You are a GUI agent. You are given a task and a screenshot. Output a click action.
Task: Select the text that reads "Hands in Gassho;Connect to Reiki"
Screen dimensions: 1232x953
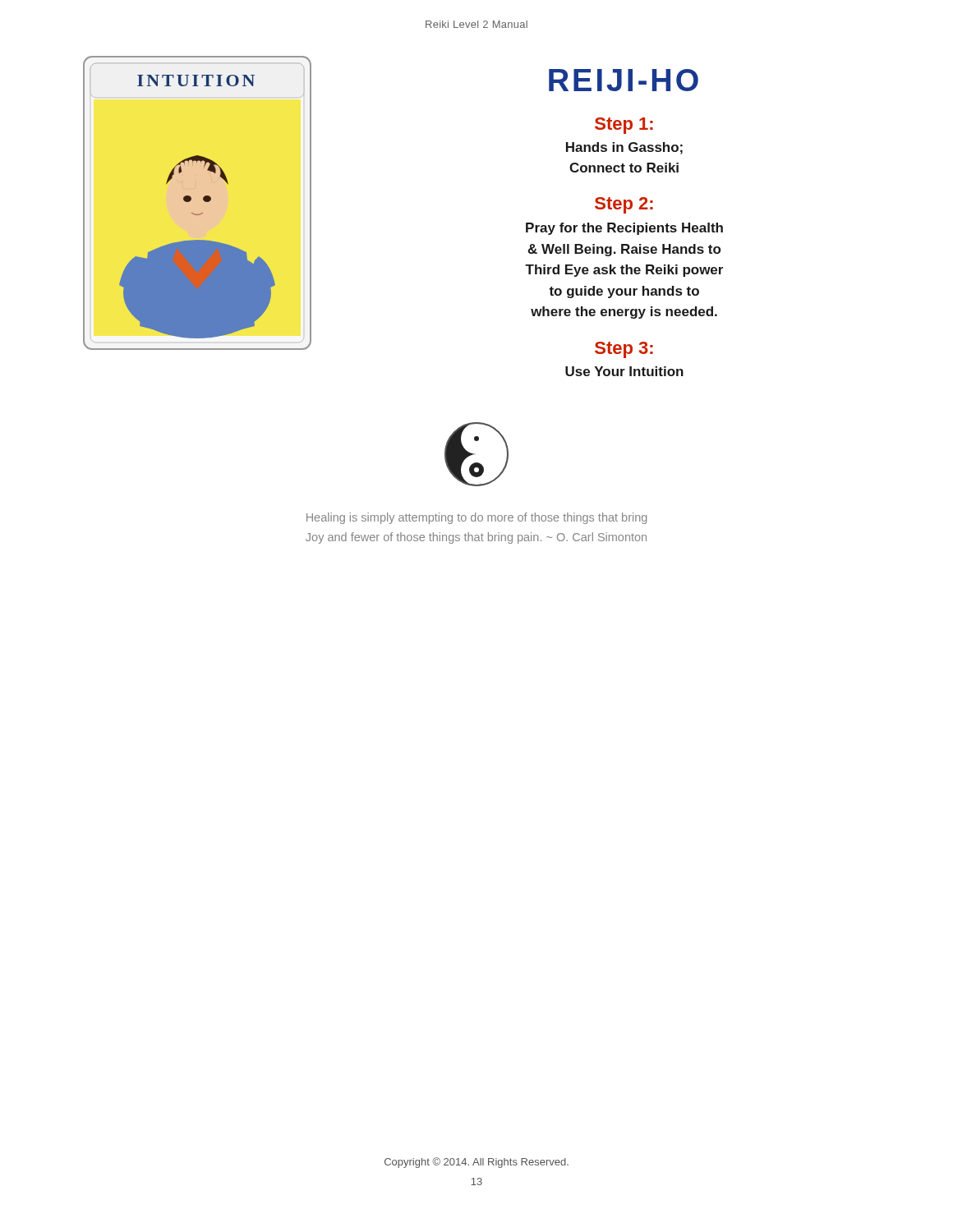624,158
